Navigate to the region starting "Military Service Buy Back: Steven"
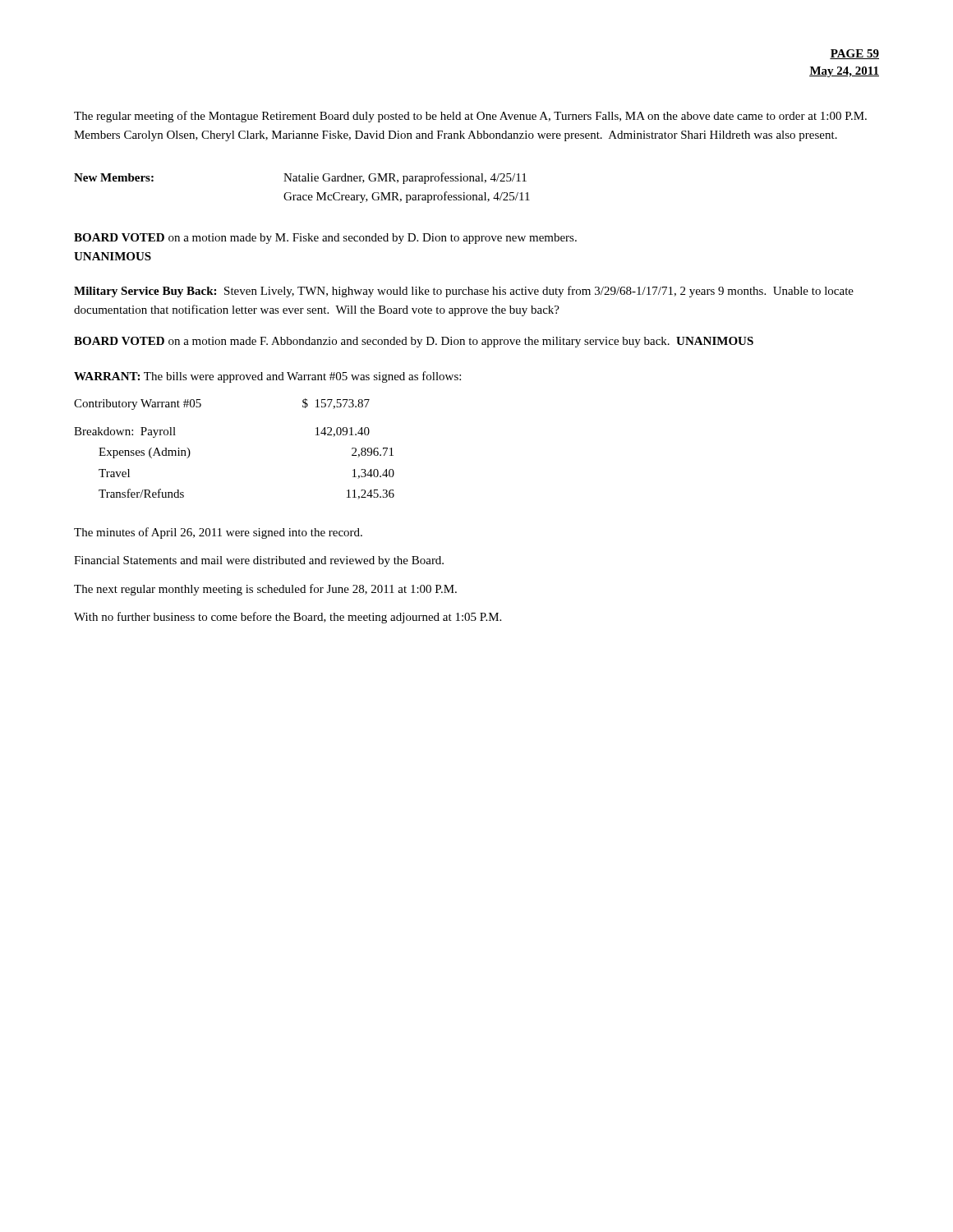Screen dimensions: 1232x953 coord(464,300)
